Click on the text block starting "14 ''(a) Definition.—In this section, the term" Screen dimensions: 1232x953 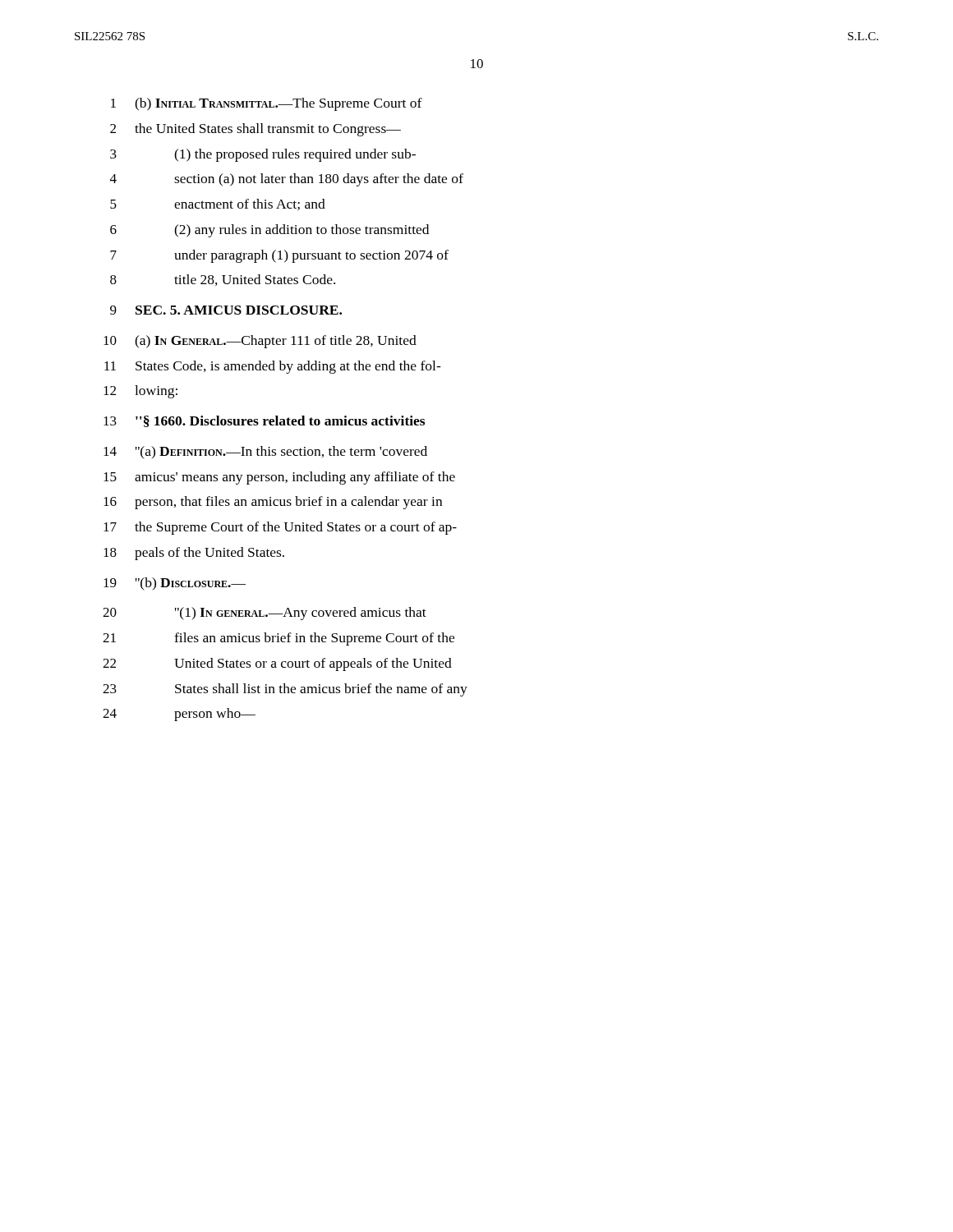pyautogui.click(x=265, y=453)
